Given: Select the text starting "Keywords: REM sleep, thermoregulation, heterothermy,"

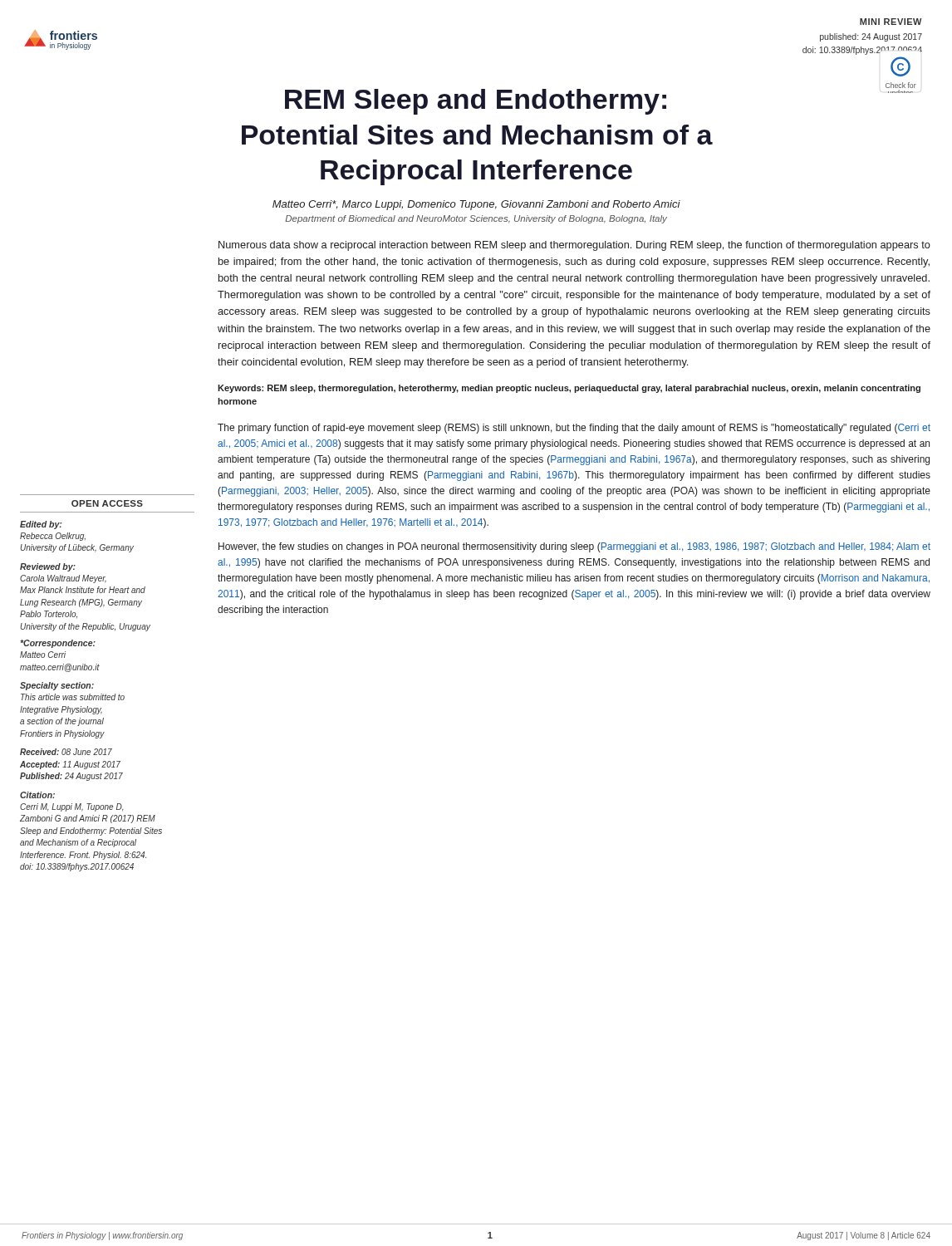Looking at the screenshot, I should 569,395.
